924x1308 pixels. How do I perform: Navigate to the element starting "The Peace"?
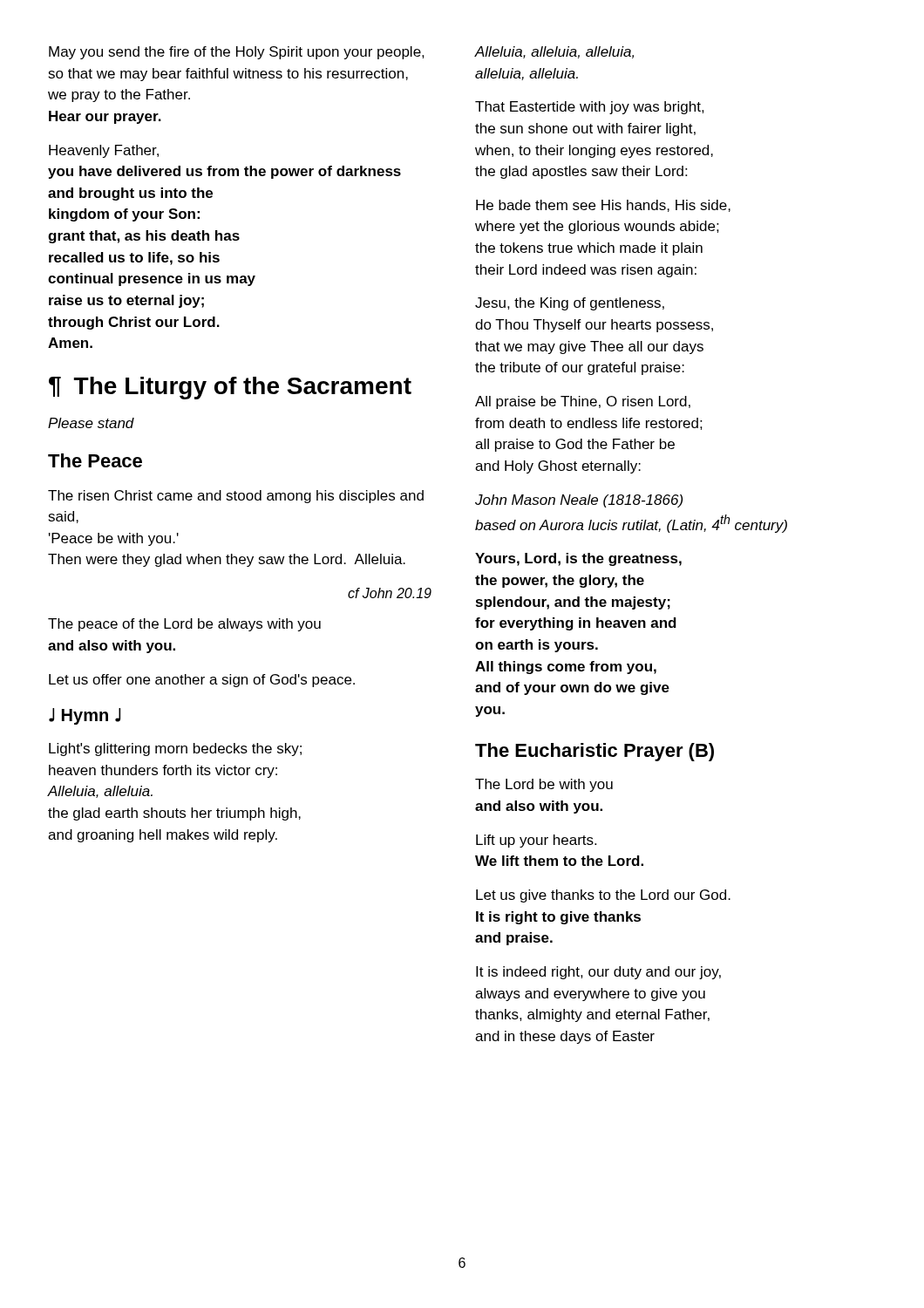point(95,460)
